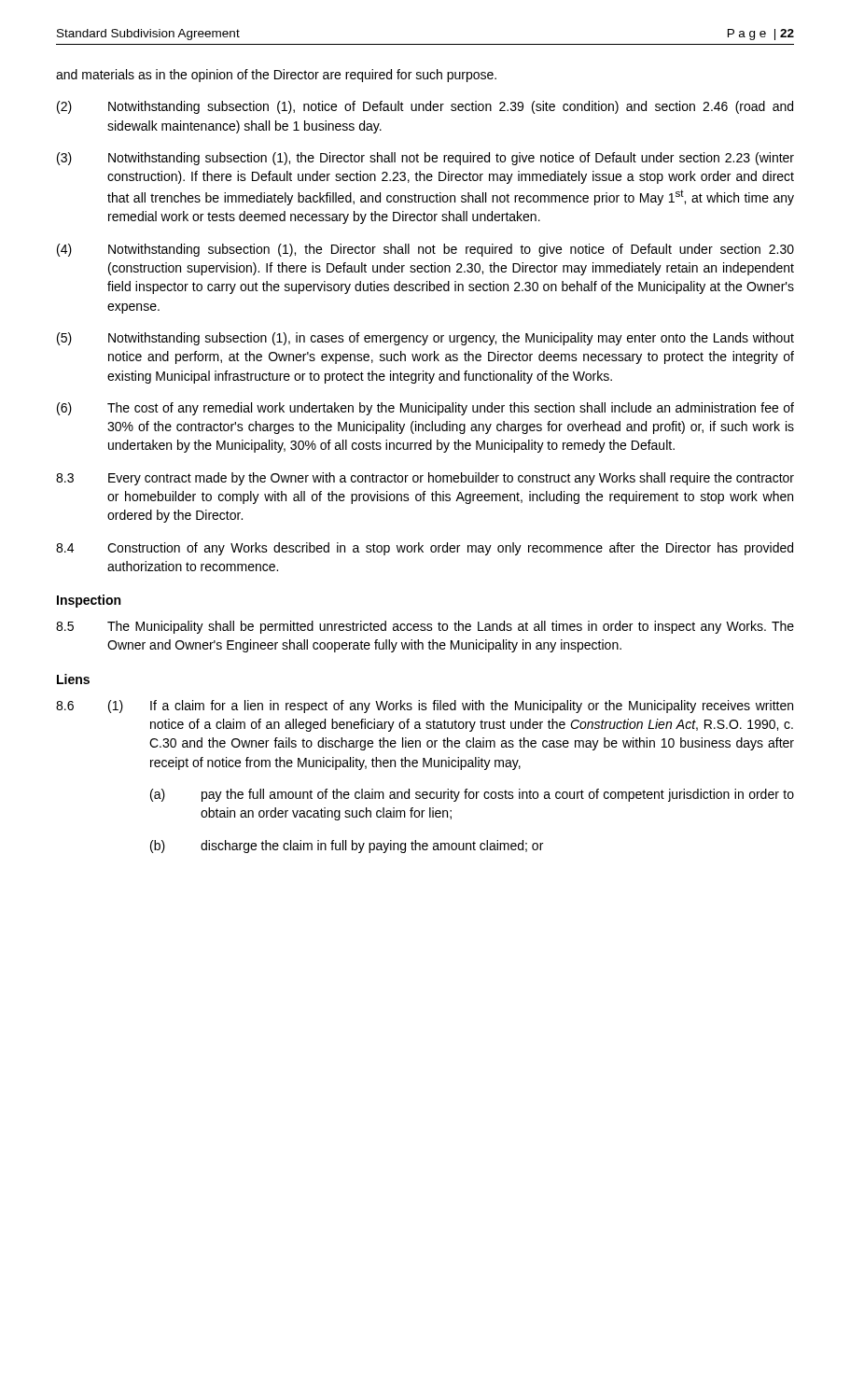Point to the region starting "8.5 The Municipality shall be"
This screenshot has width=850, height=1400.
[x=425, y=636]
